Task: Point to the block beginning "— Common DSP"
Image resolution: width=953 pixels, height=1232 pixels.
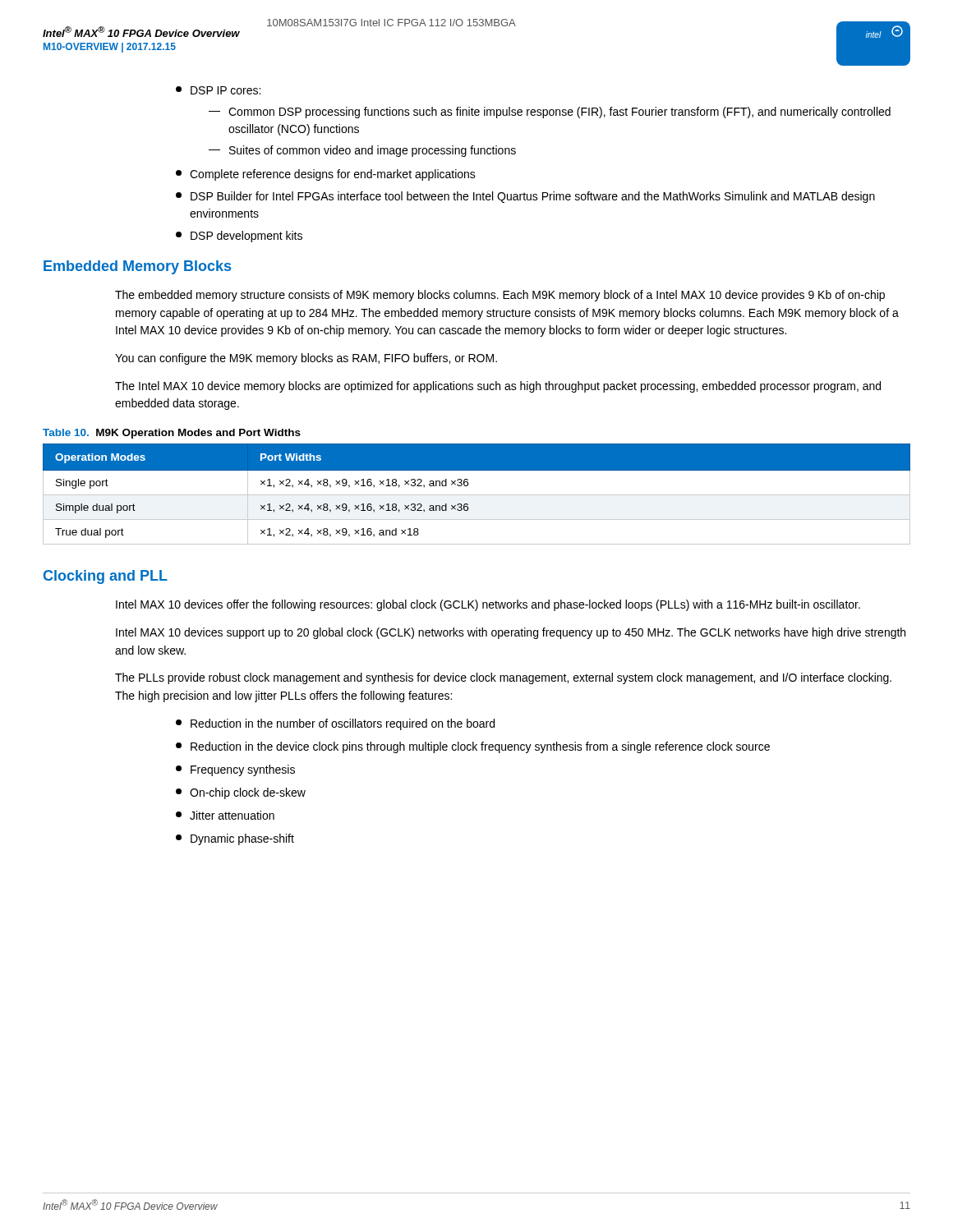Action: 560,121
